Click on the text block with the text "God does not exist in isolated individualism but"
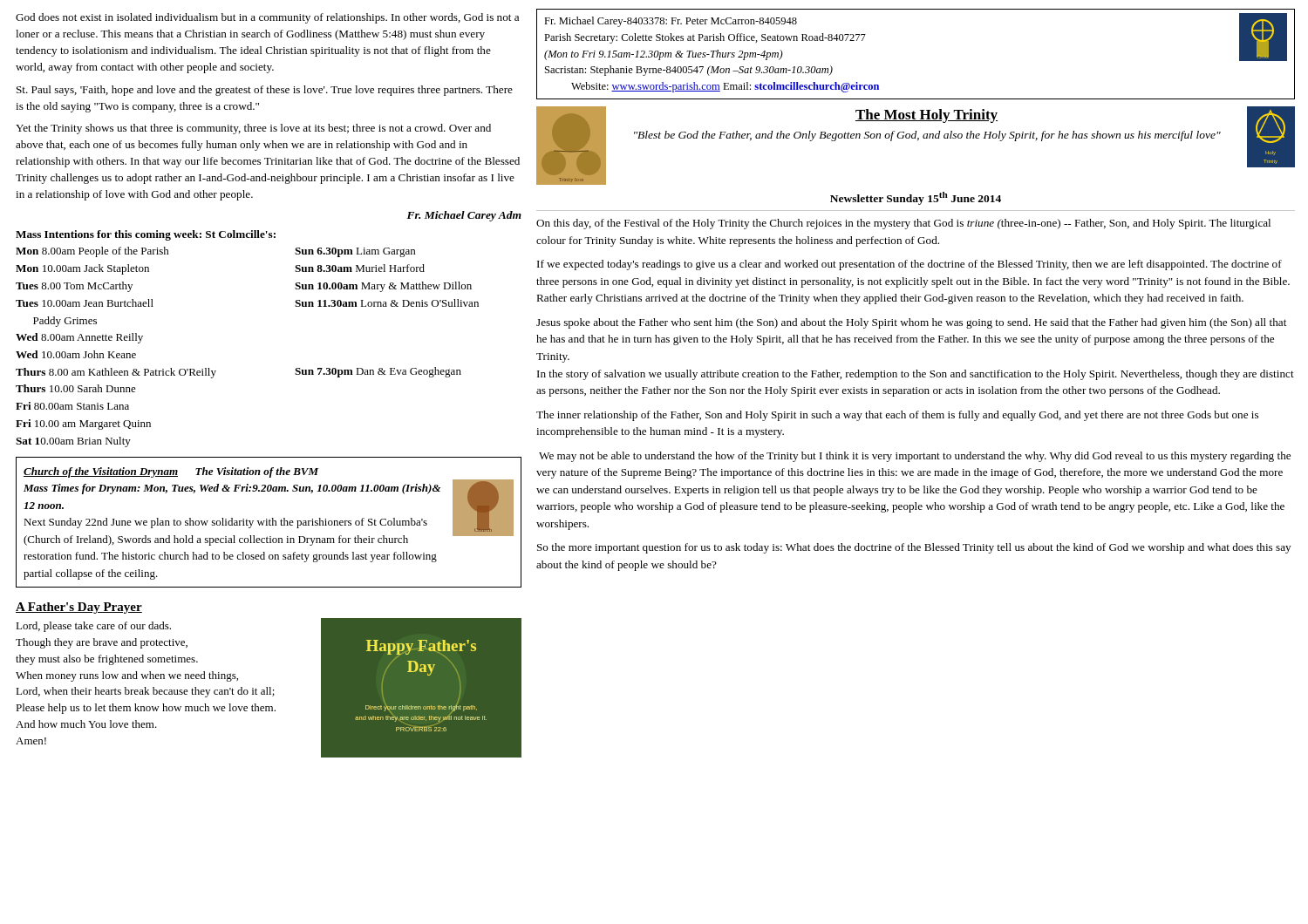This screenshot has height=924, width=1308. pyautogui.click(x=268, y=42)
